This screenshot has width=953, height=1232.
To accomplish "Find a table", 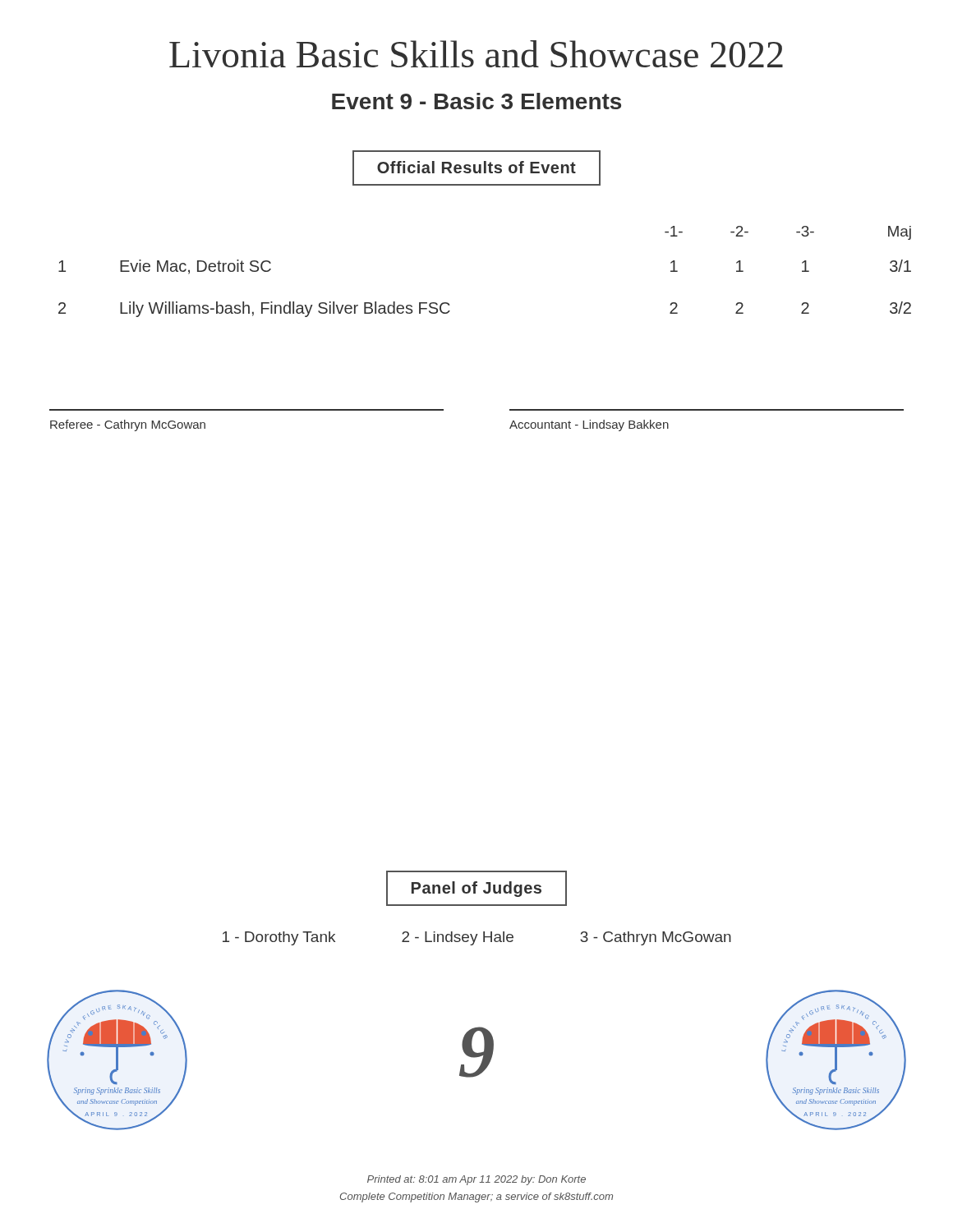I will pyautogui.click(x=485, y=274).
